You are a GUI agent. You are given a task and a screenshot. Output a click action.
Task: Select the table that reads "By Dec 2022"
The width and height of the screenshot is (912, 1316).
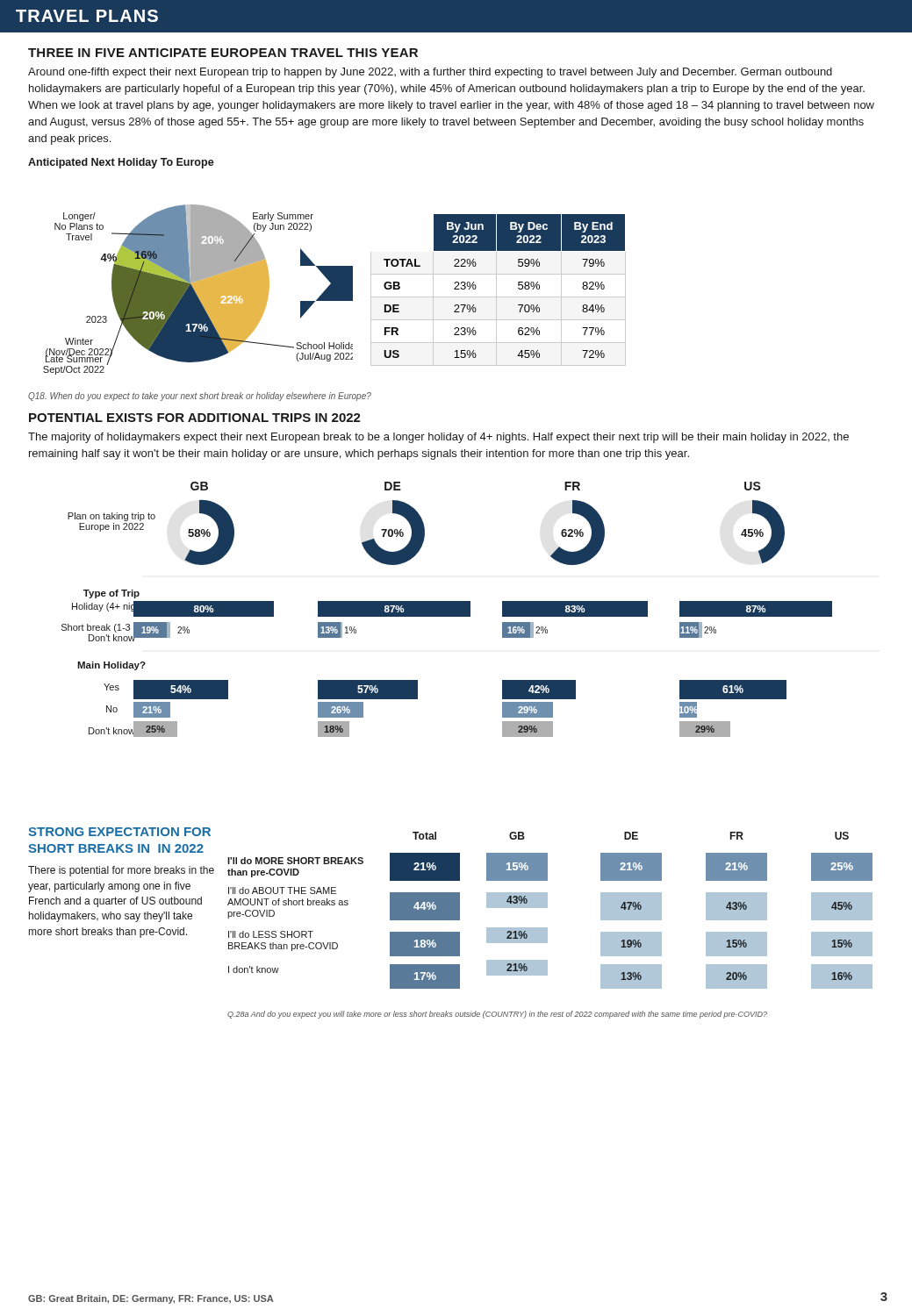tap(498, 289)
